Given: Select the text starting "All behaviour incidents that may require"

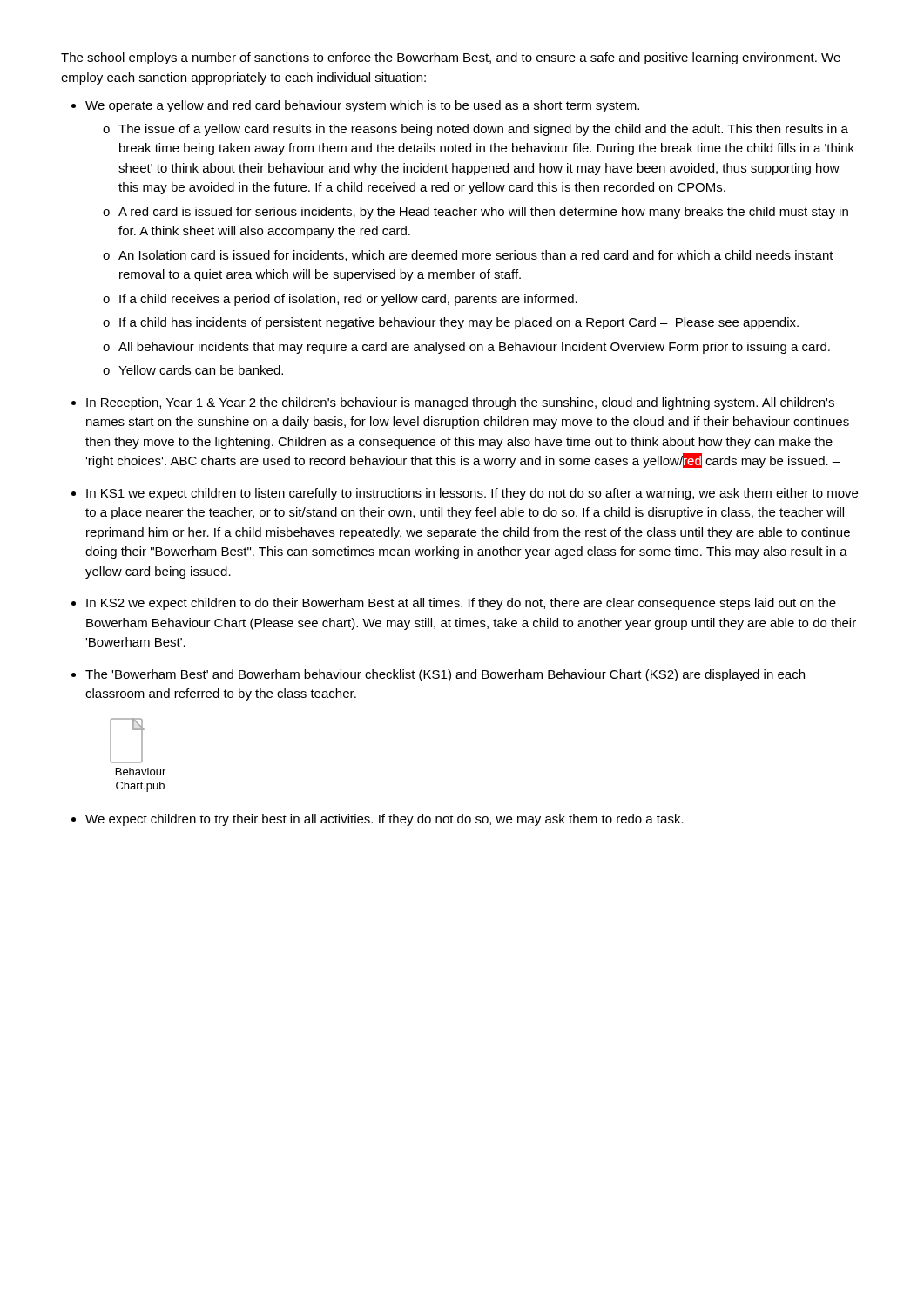Looking at the screenshot, I should (x=475, y=346).
